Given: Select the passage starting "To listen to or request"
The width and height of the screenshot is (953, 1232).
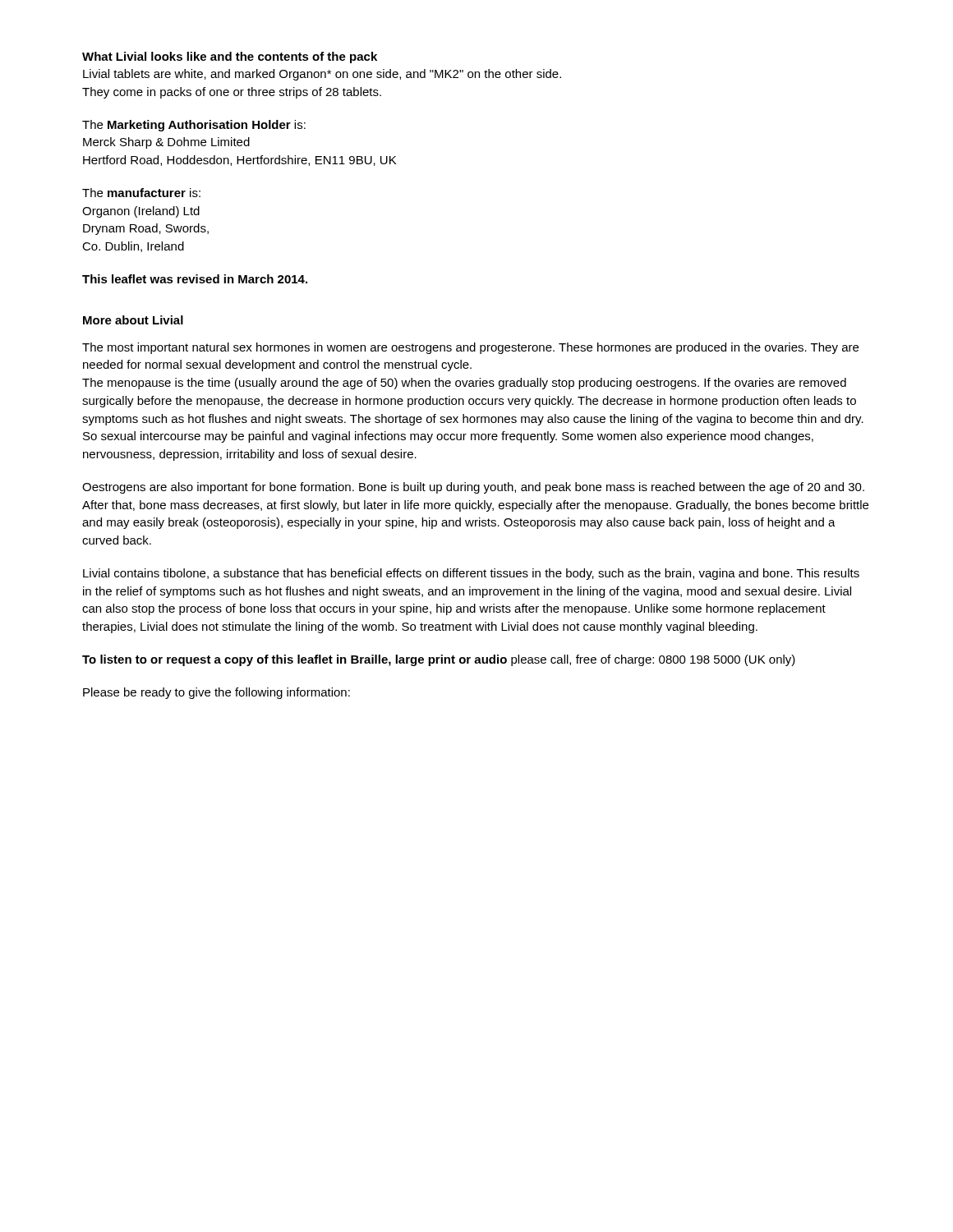Looking at the screenshot, I should (476, 659).
